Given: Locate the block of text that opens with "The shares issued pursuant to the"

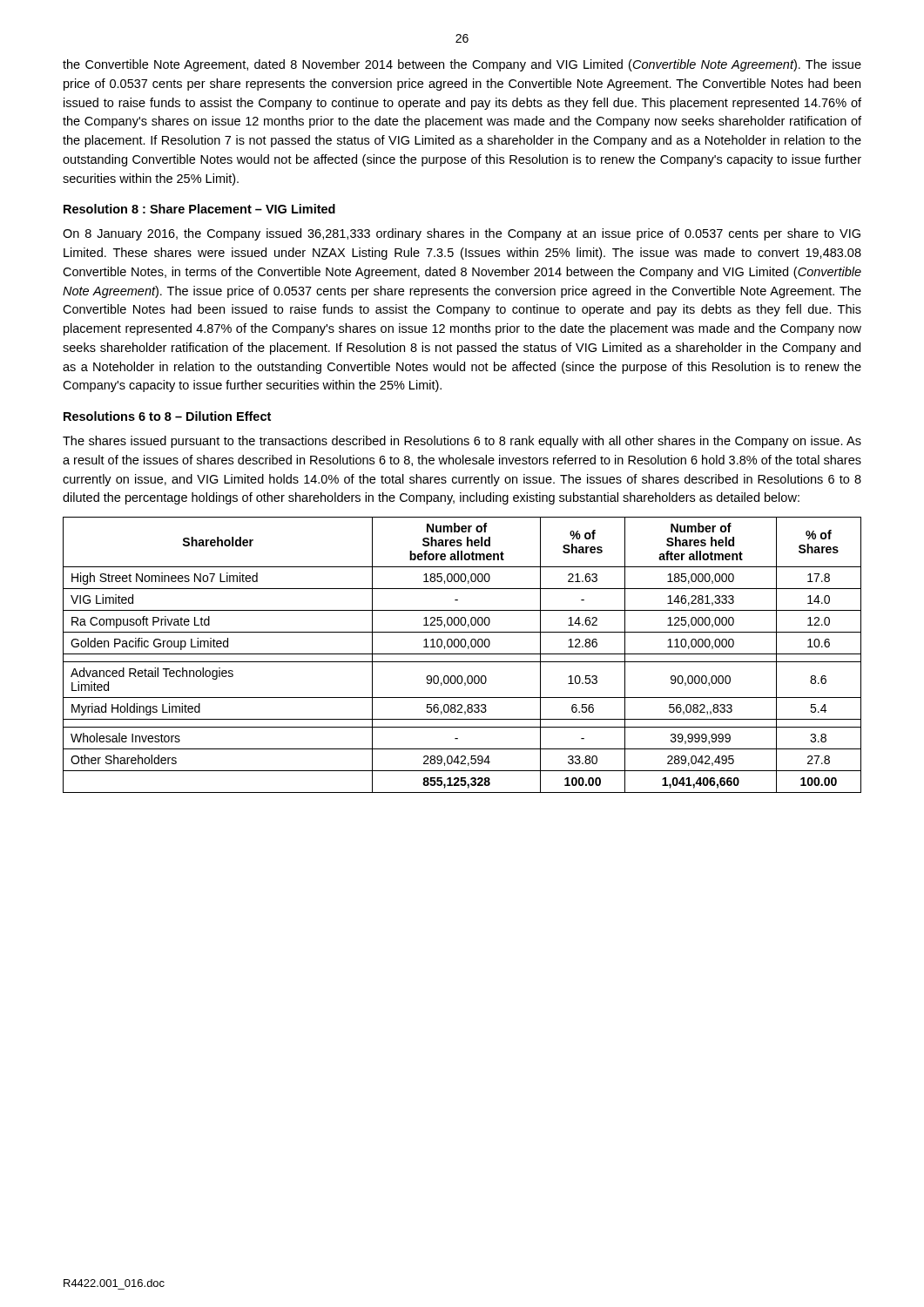Looking at the screenshot, I should tap(462, 470).
